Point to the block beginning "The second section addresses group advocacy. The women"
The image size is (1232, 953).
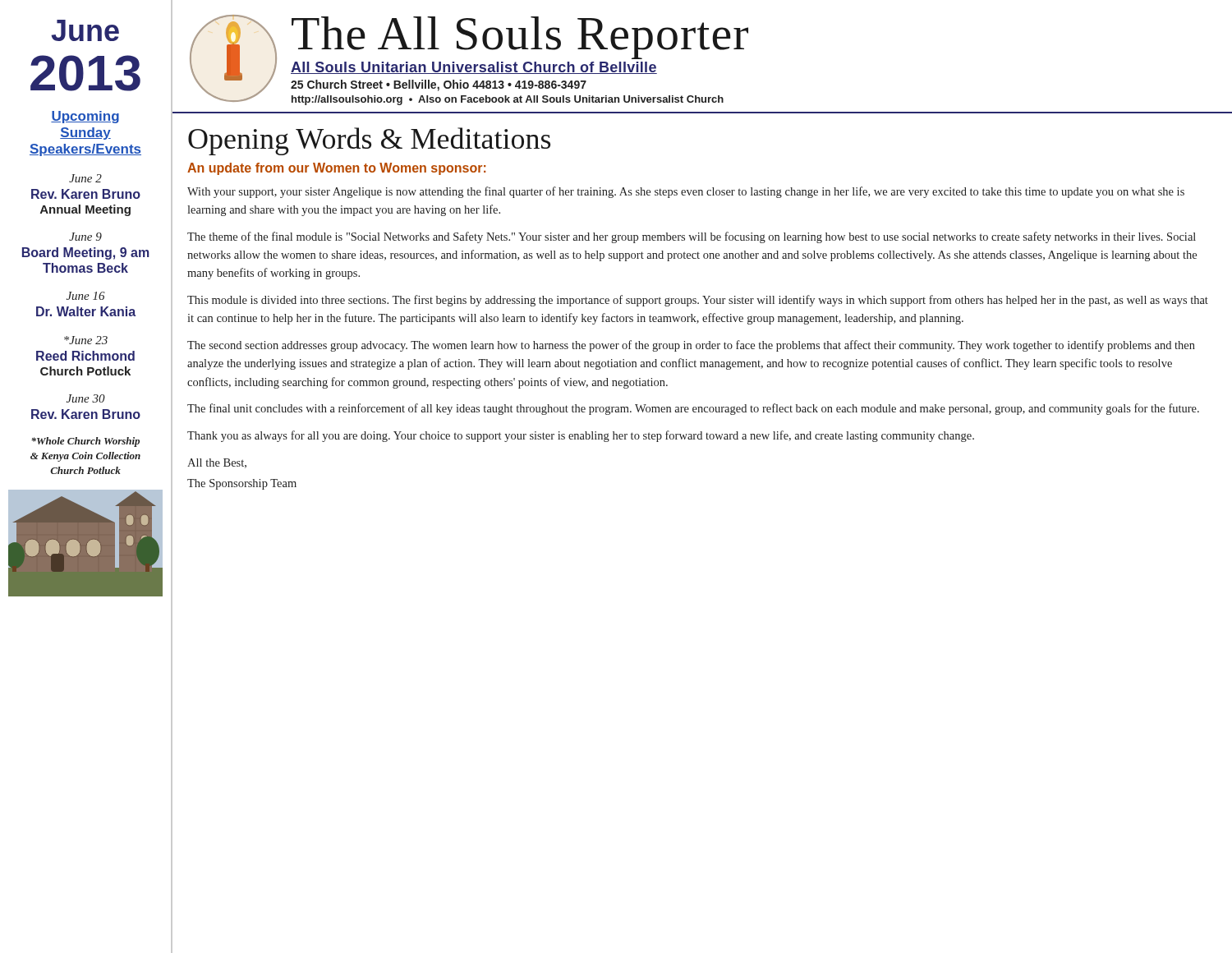point(691,363)
